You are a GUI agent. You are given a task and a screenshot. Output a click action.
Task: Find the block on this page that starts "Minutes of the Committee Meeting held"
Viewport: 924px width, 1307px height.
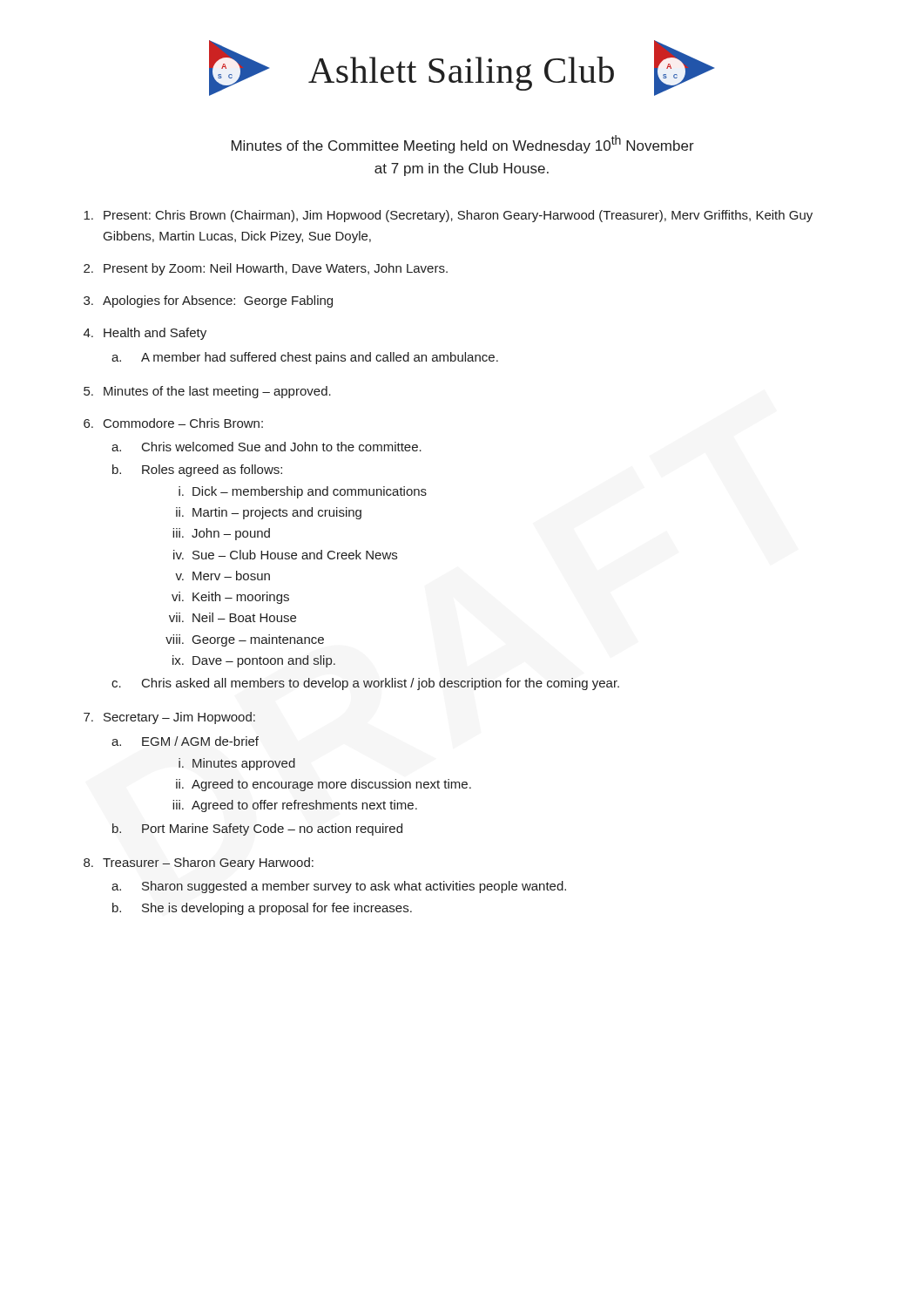click(462, 155)
